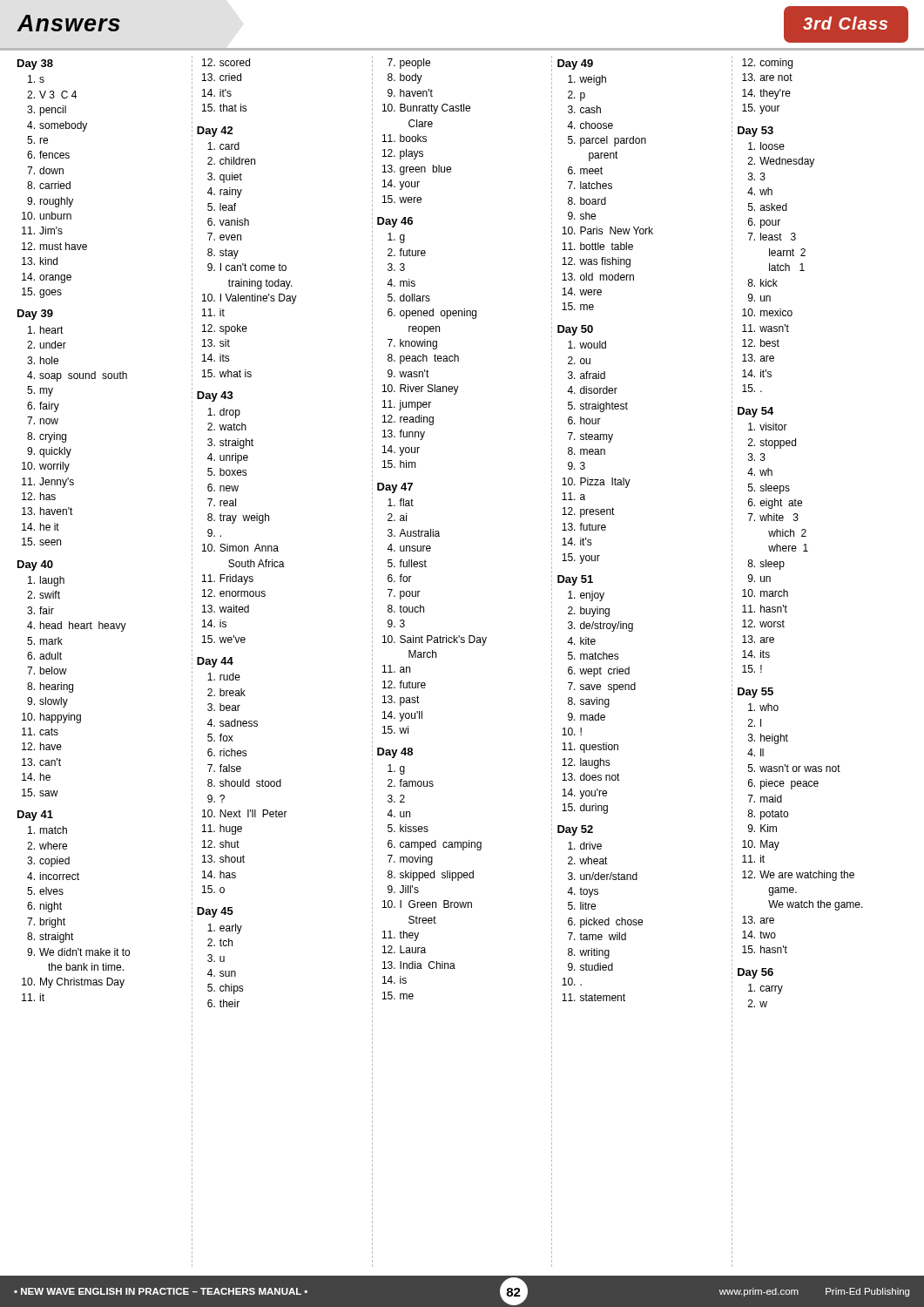Locate the block of text that opens with "people 8.body 9.haven't 10.Bunratty CastleClare 11.books 12.plays 13.green"

click(409, 64)
